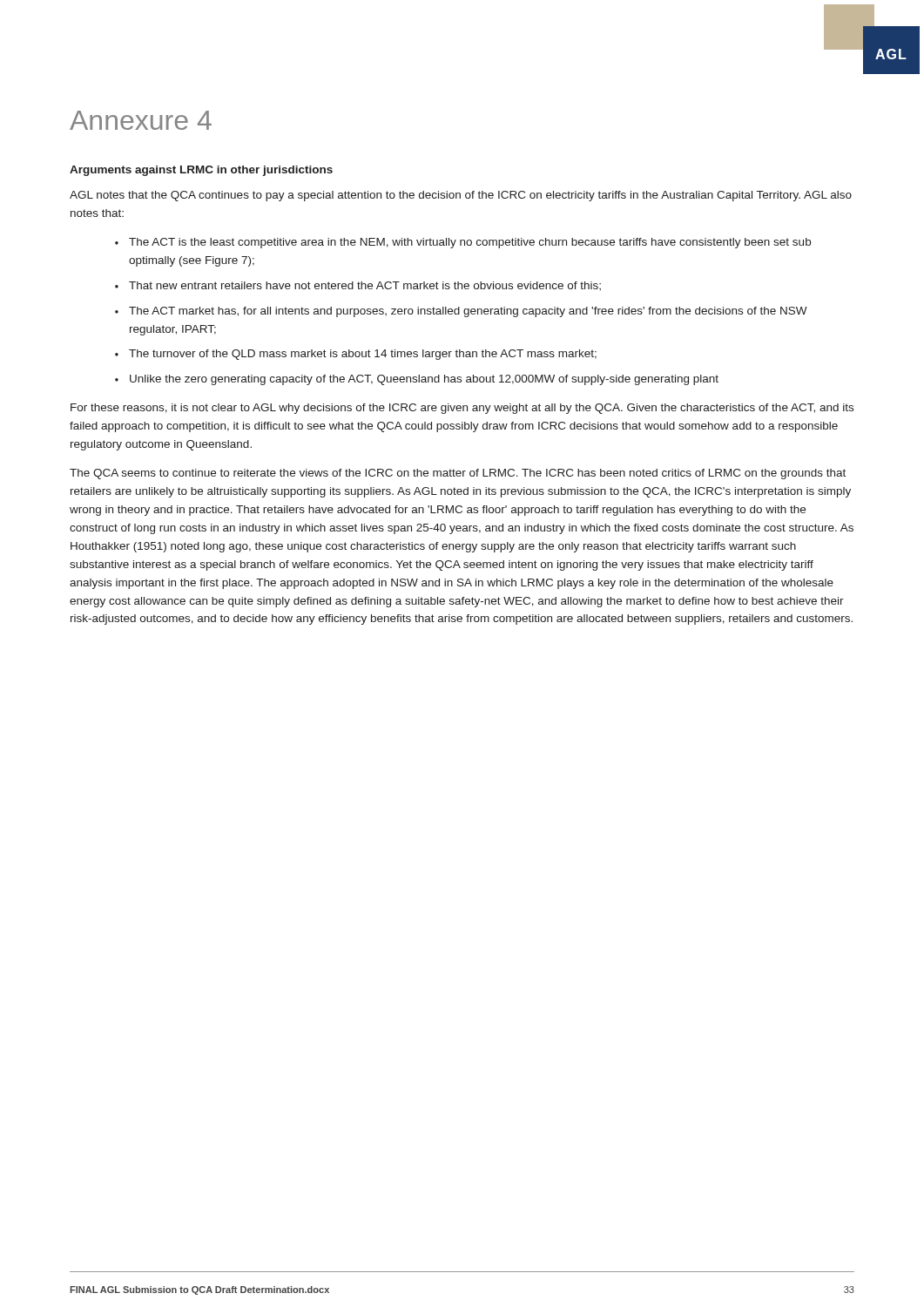Point to the block starting "Annexure 4"
The height and width of the screenshot is (1307, 924).
tap(141, 120)
